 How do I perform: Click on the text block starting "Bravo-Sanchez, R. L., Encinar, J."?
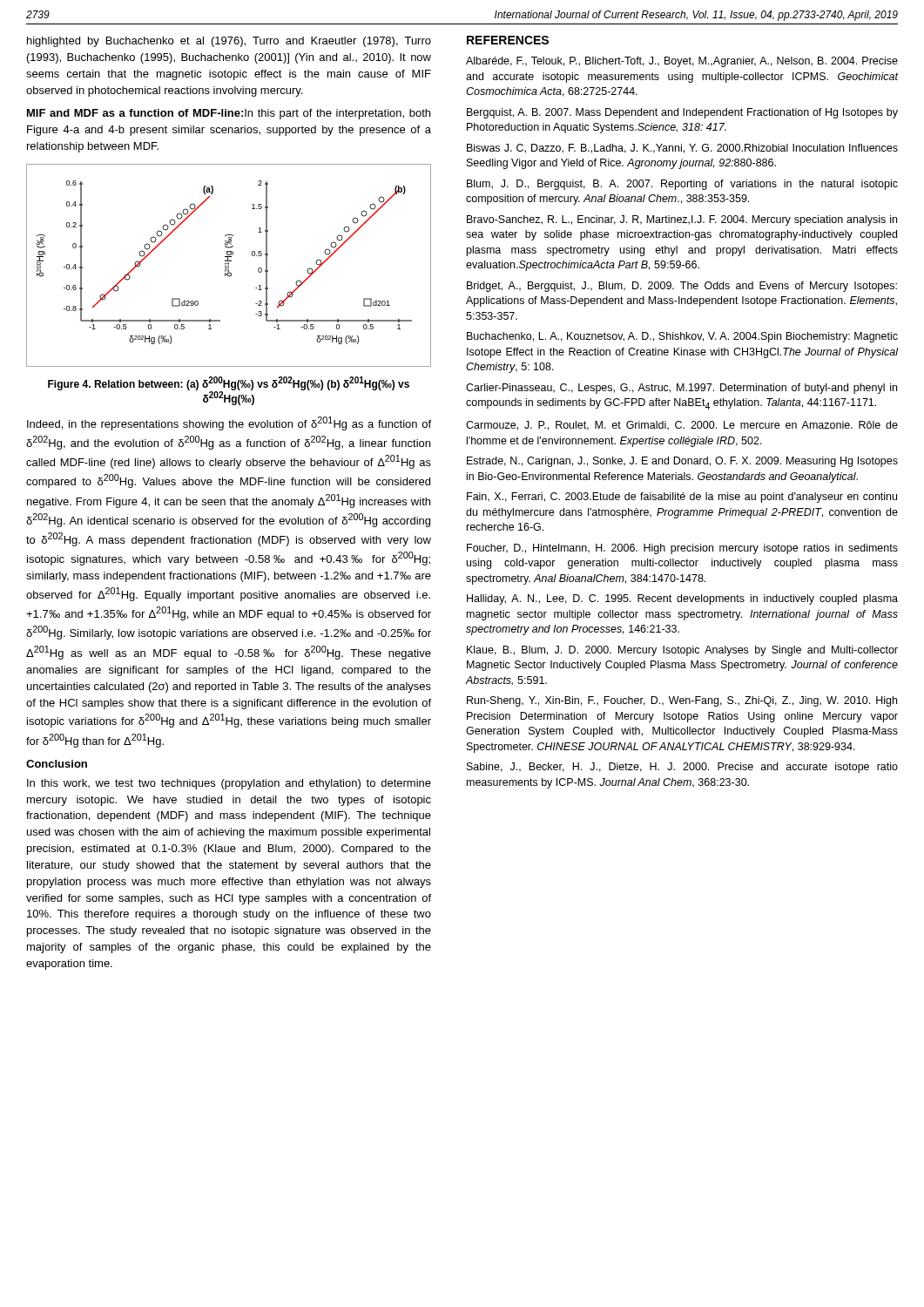682,242
